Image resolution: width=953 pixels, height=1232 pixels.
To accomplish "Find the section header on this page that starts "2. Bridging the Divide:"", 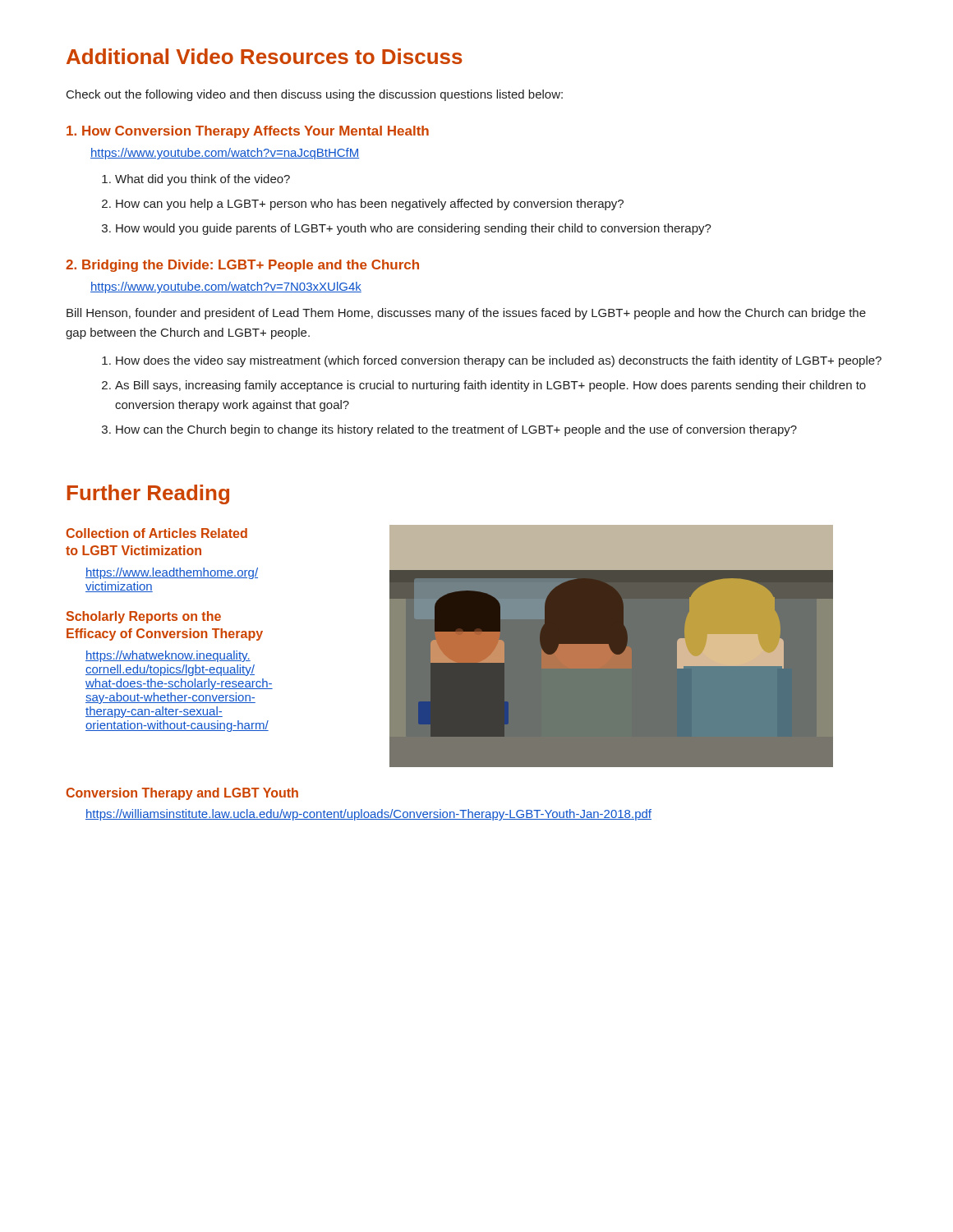I will click(243, 266).
